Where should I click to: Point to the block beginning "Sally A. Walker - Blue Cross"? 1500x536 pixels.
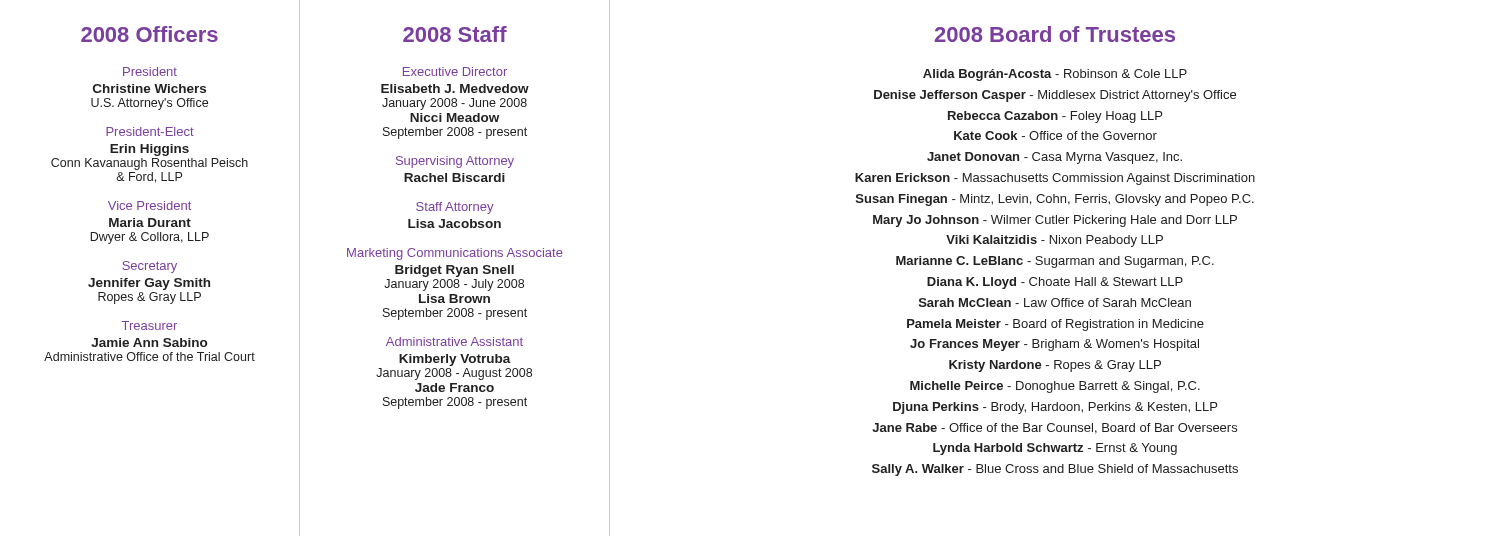[x=1055, y=469]
